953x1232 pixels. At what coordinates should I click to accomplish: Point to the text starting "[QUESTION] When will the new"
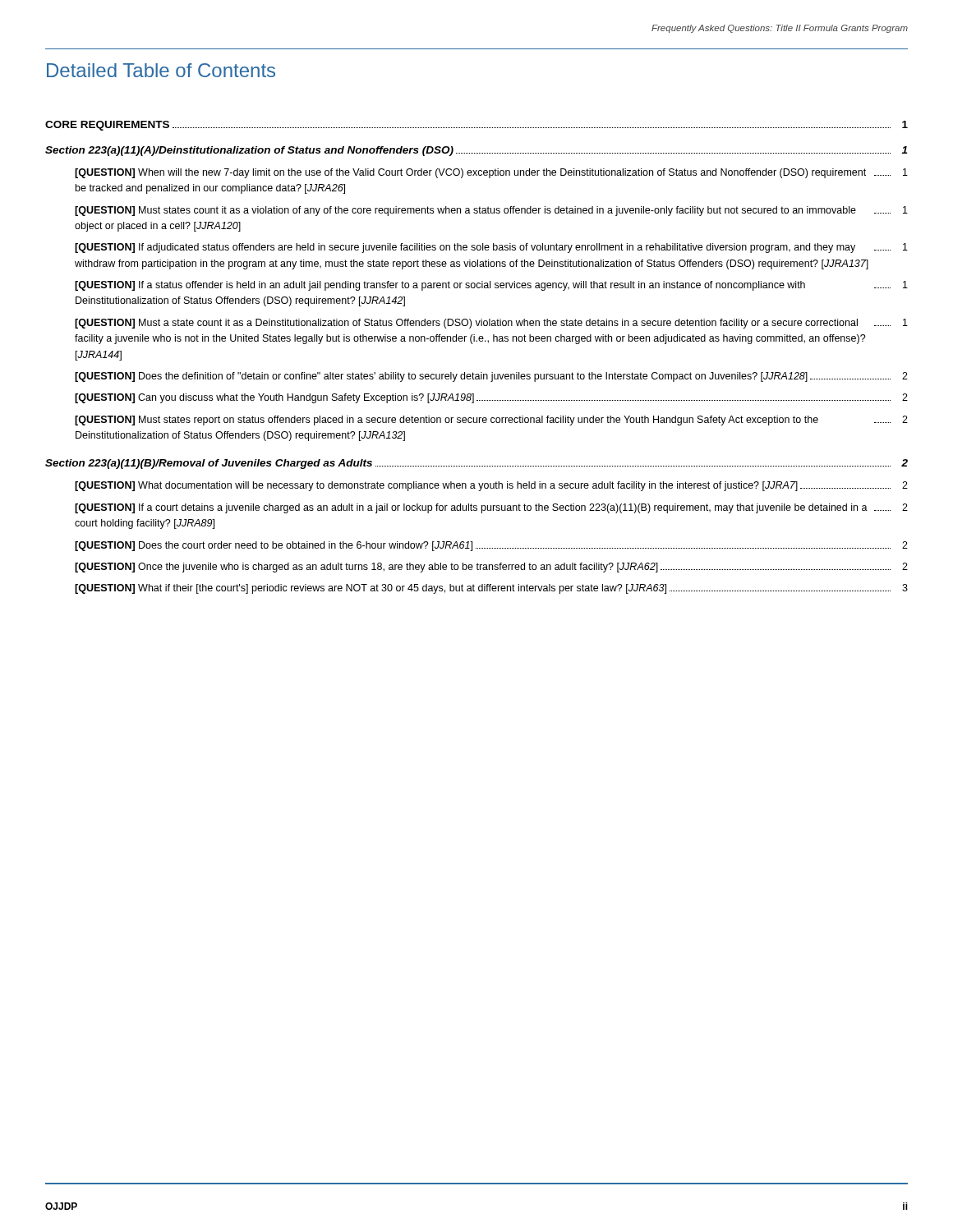[491, 181]
